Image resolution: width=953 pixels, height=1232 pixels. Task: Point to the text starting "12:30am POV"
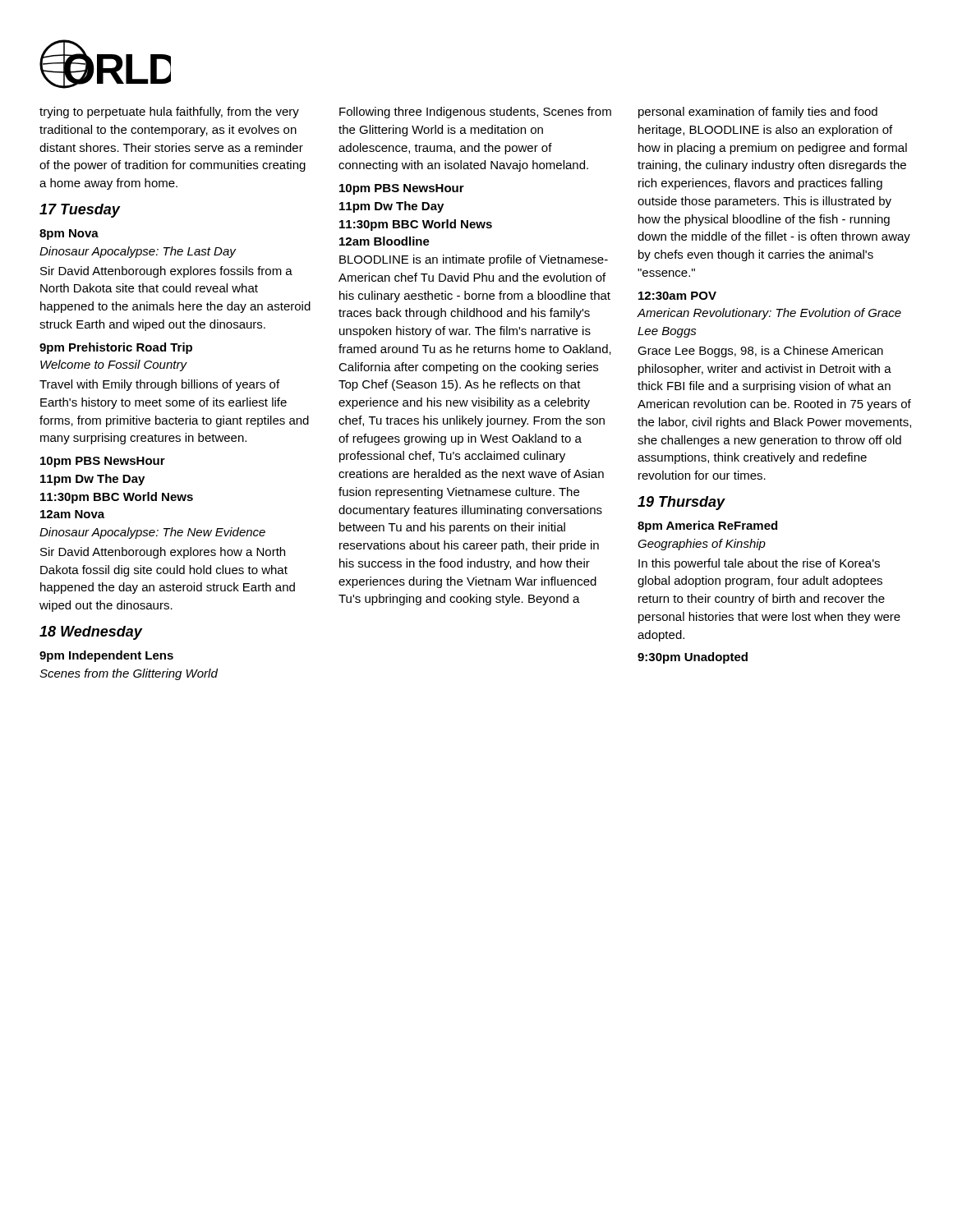(677, 296)
